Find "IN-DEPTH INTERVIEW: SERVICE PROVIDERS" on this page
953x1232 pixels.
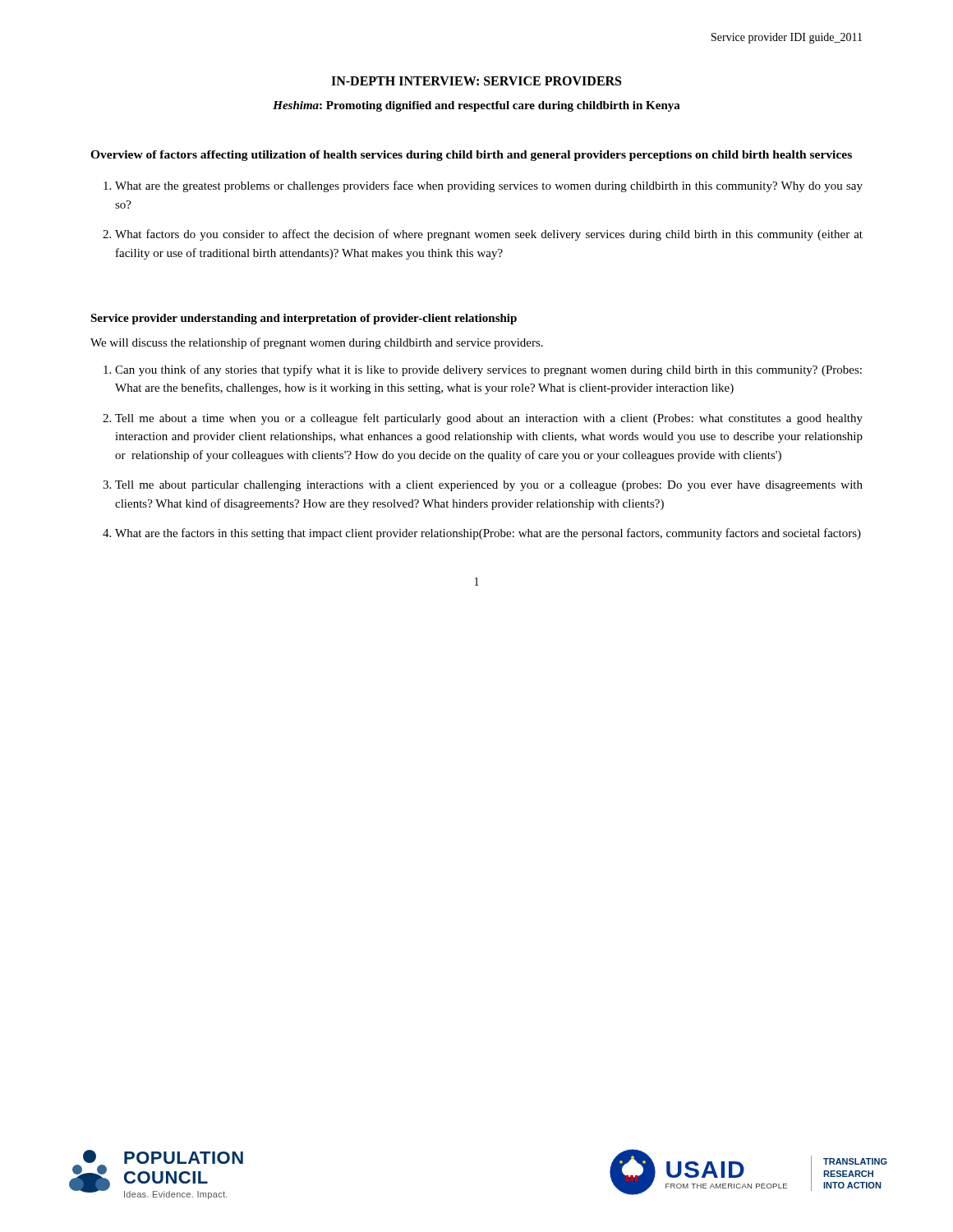(476, 81)
